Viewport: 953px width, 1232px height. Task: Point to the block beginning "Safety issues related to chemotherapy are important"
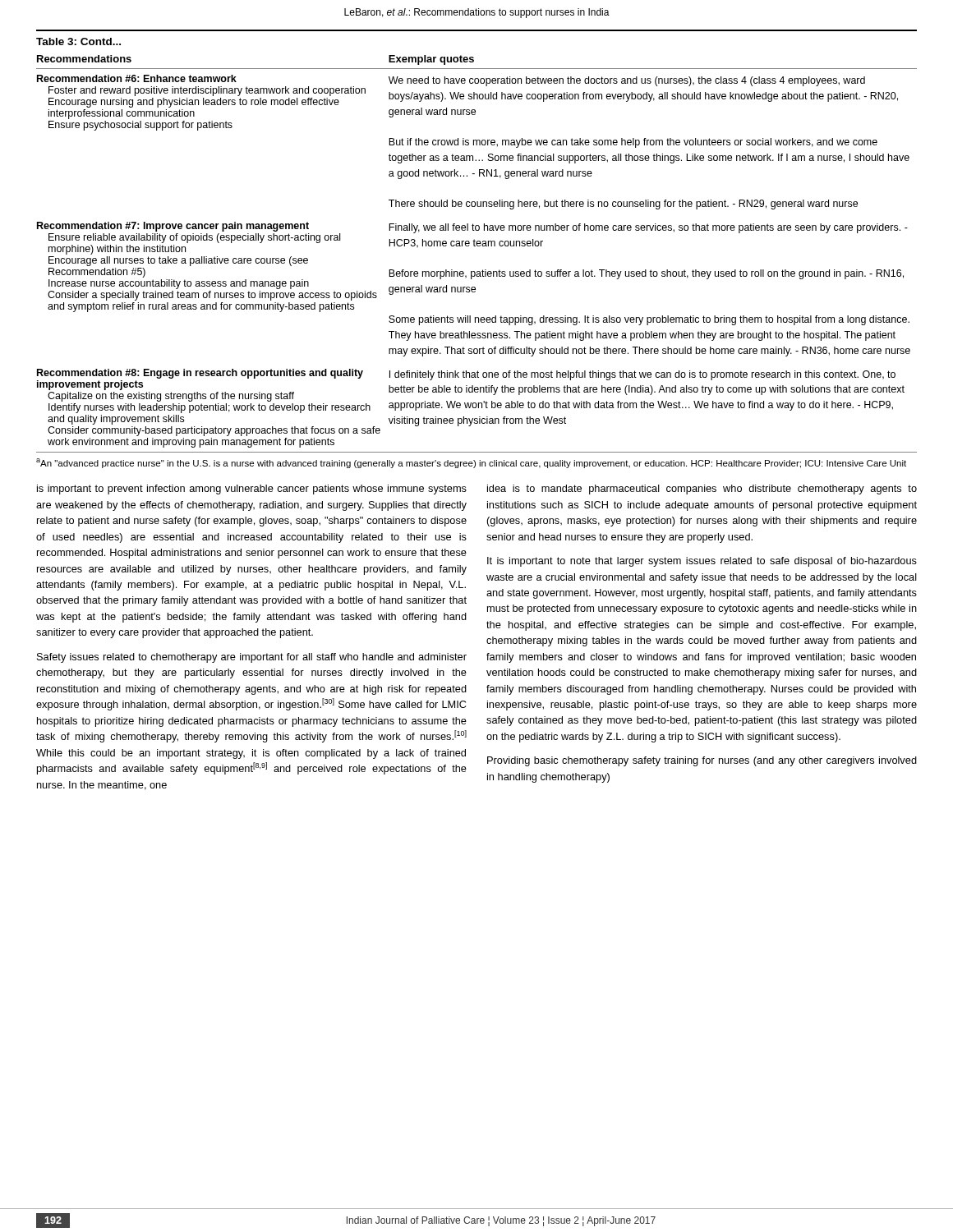point(251,721)
